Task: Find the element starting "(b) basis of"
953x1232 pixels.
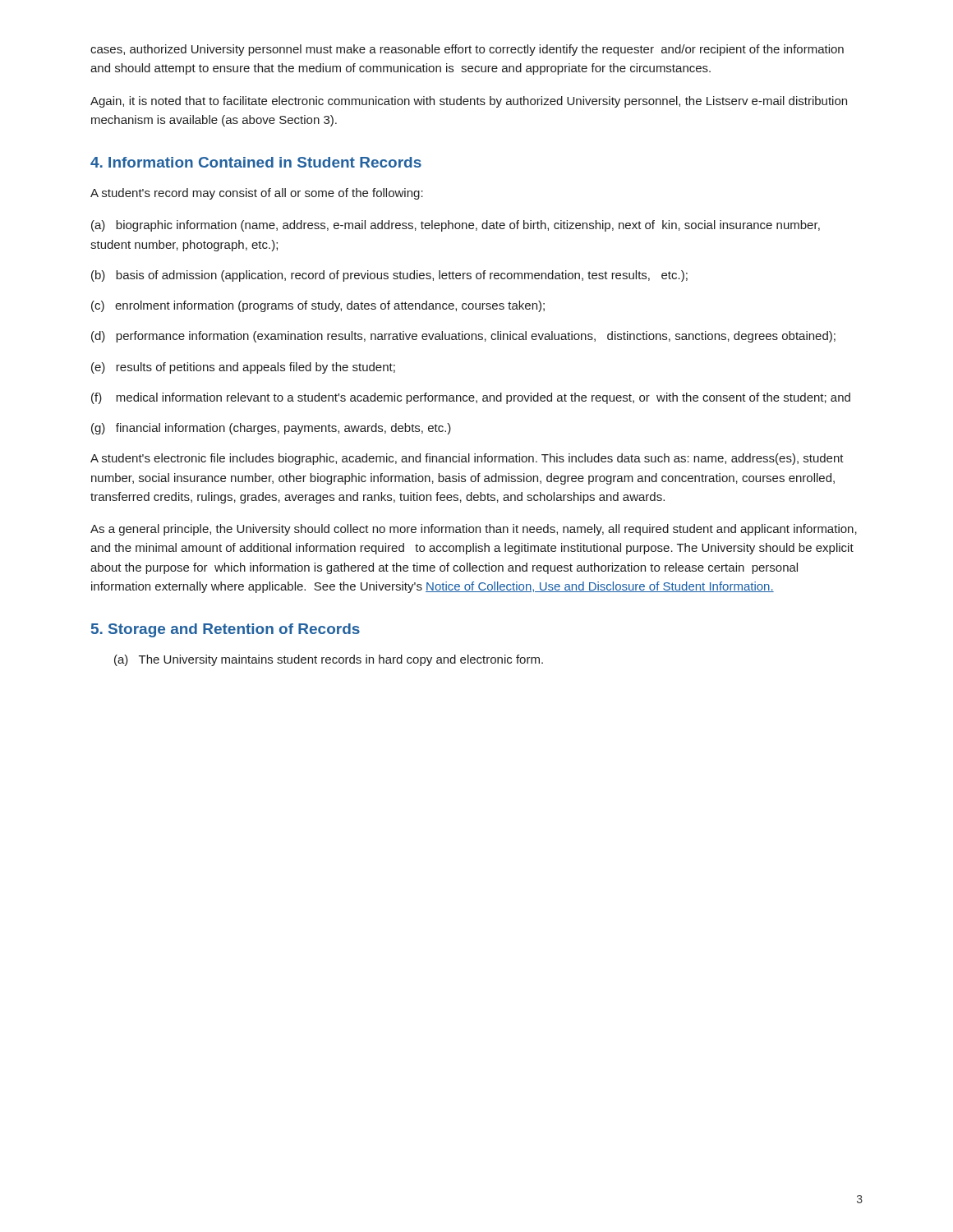Action: (389, 275)
